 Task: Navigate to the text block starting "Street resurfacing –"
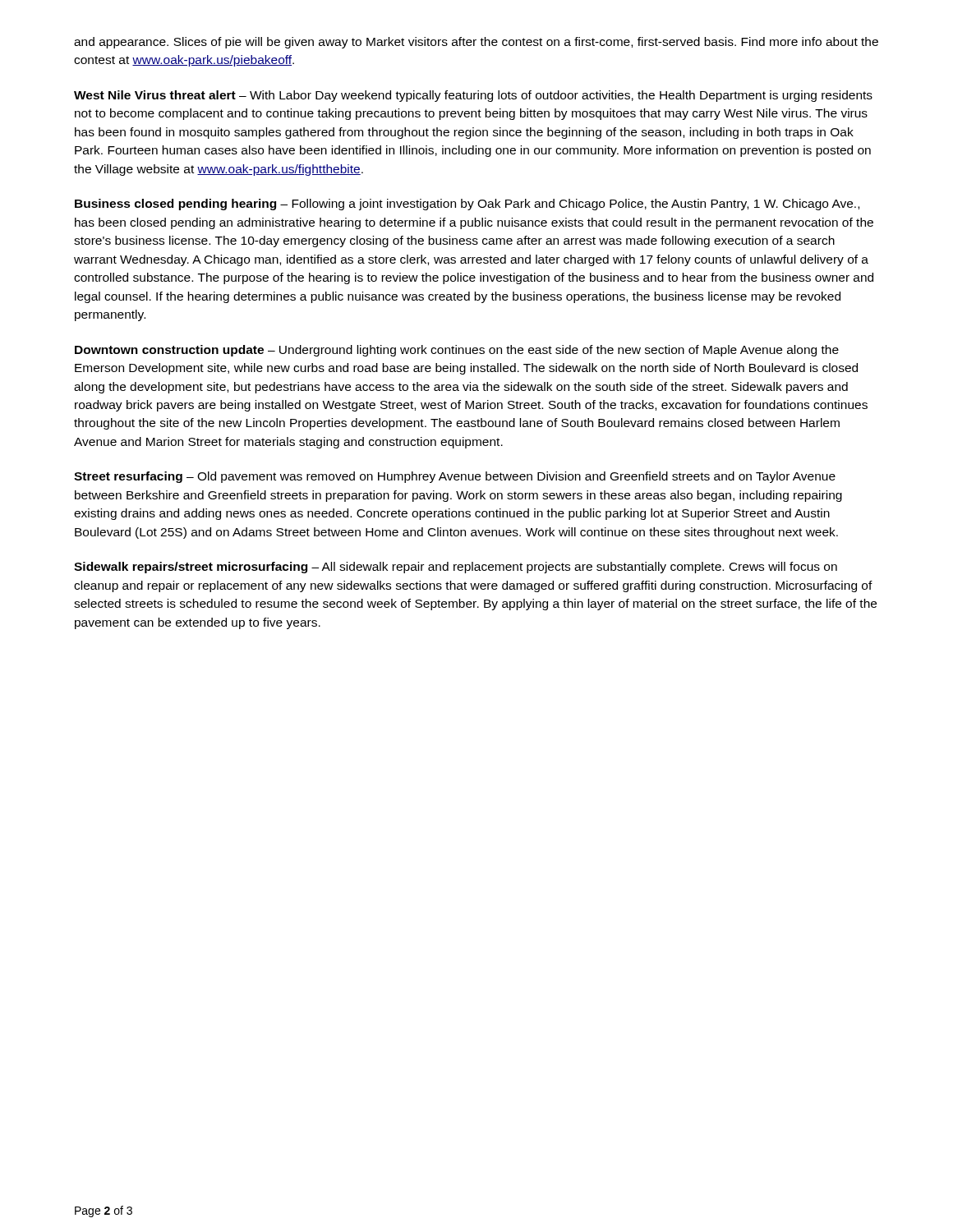(x=458, y=504)
